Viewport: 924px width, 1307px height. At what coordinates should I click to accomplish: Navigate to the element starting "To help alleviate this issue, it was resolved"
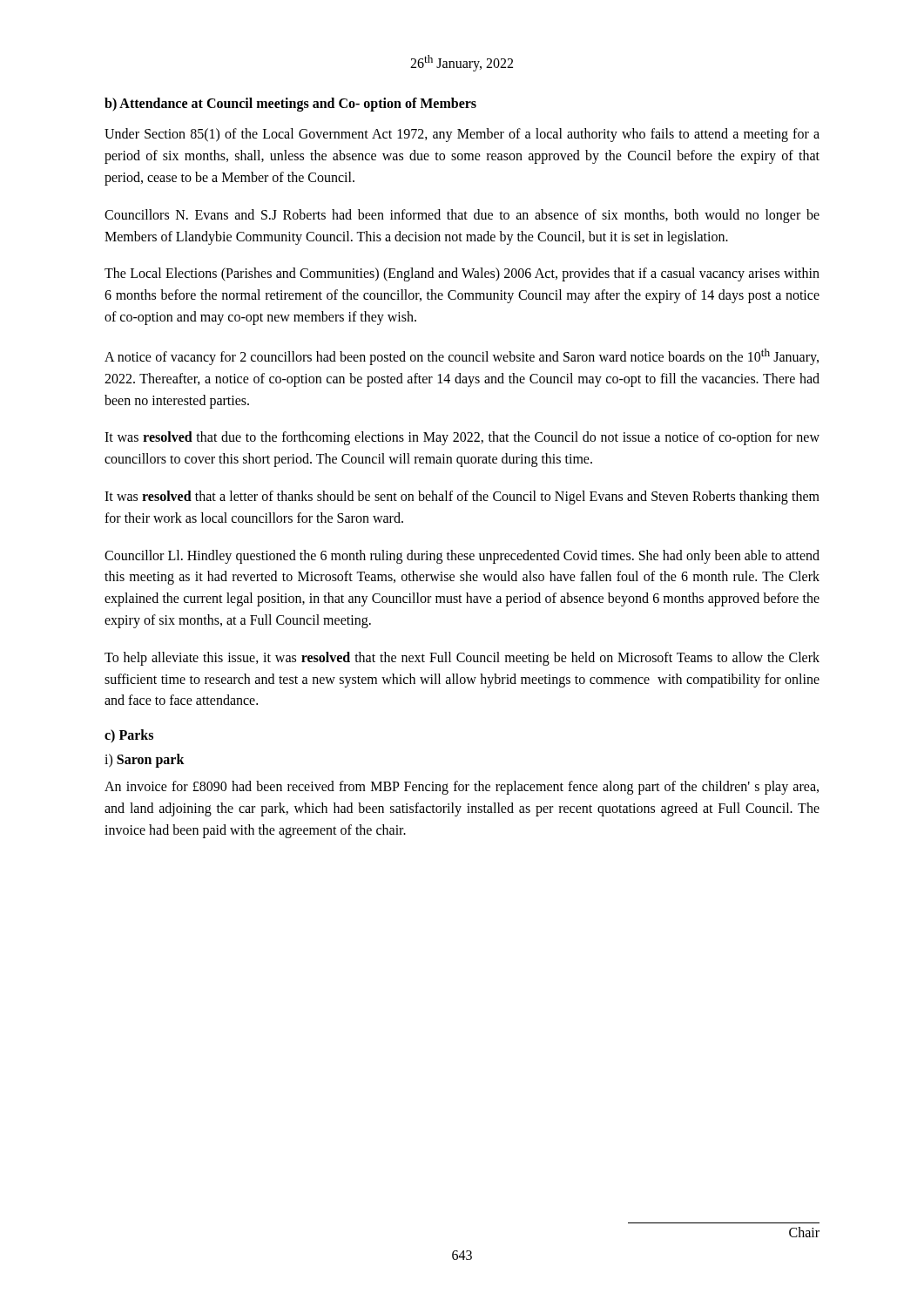tap(462, 679)
